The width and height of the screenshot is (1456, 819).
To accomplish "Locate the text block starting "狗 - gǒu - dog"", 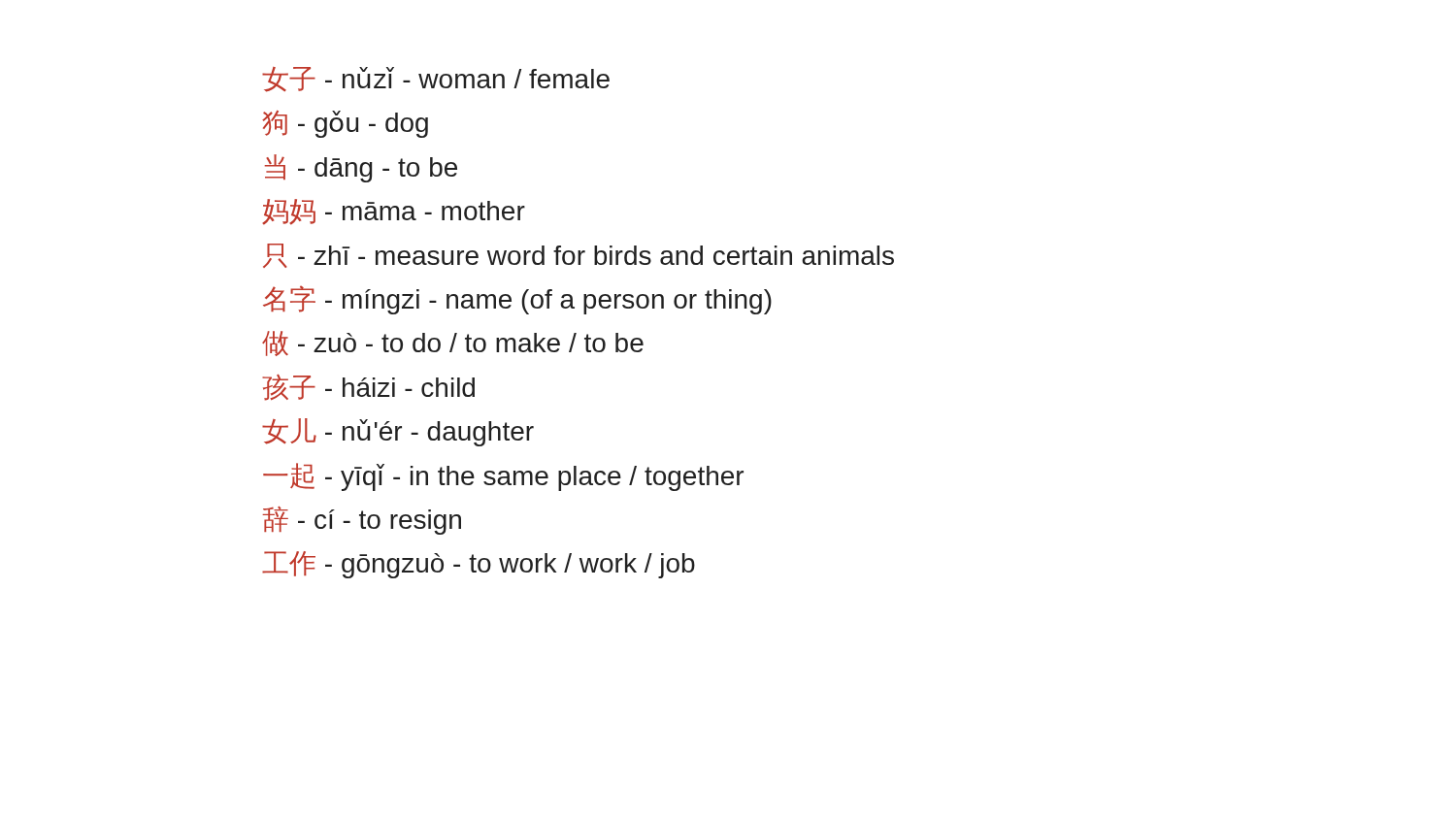I will (346, 123).
